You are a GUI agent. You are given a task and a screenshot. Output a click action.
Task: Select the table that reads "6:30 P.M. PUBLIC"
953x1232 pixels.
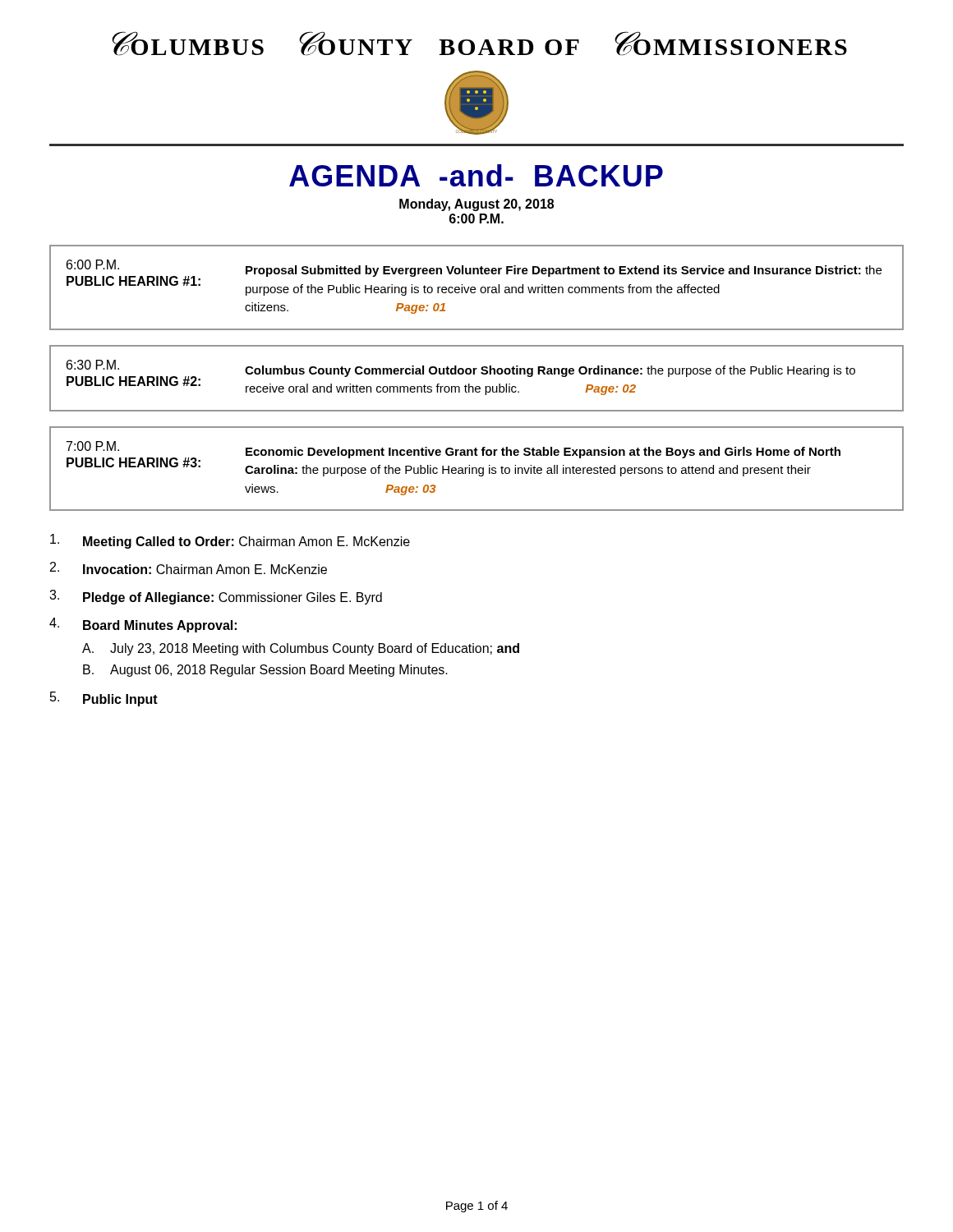point(476,378)
